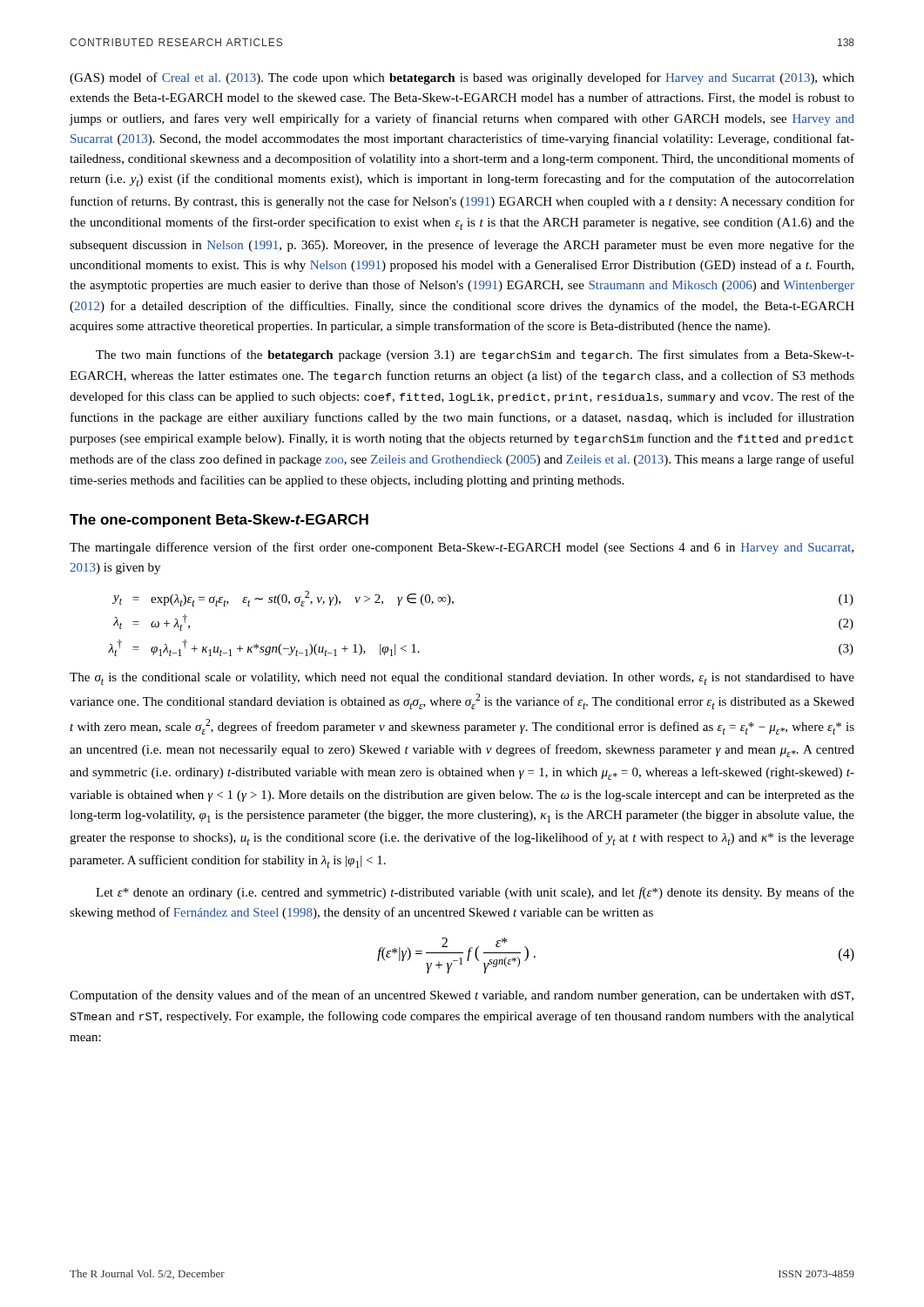This screenshot has width=924, height=1307.
Task: Find the passage starting "(GAS) model of Creal et"
Action: pos(462,202)
